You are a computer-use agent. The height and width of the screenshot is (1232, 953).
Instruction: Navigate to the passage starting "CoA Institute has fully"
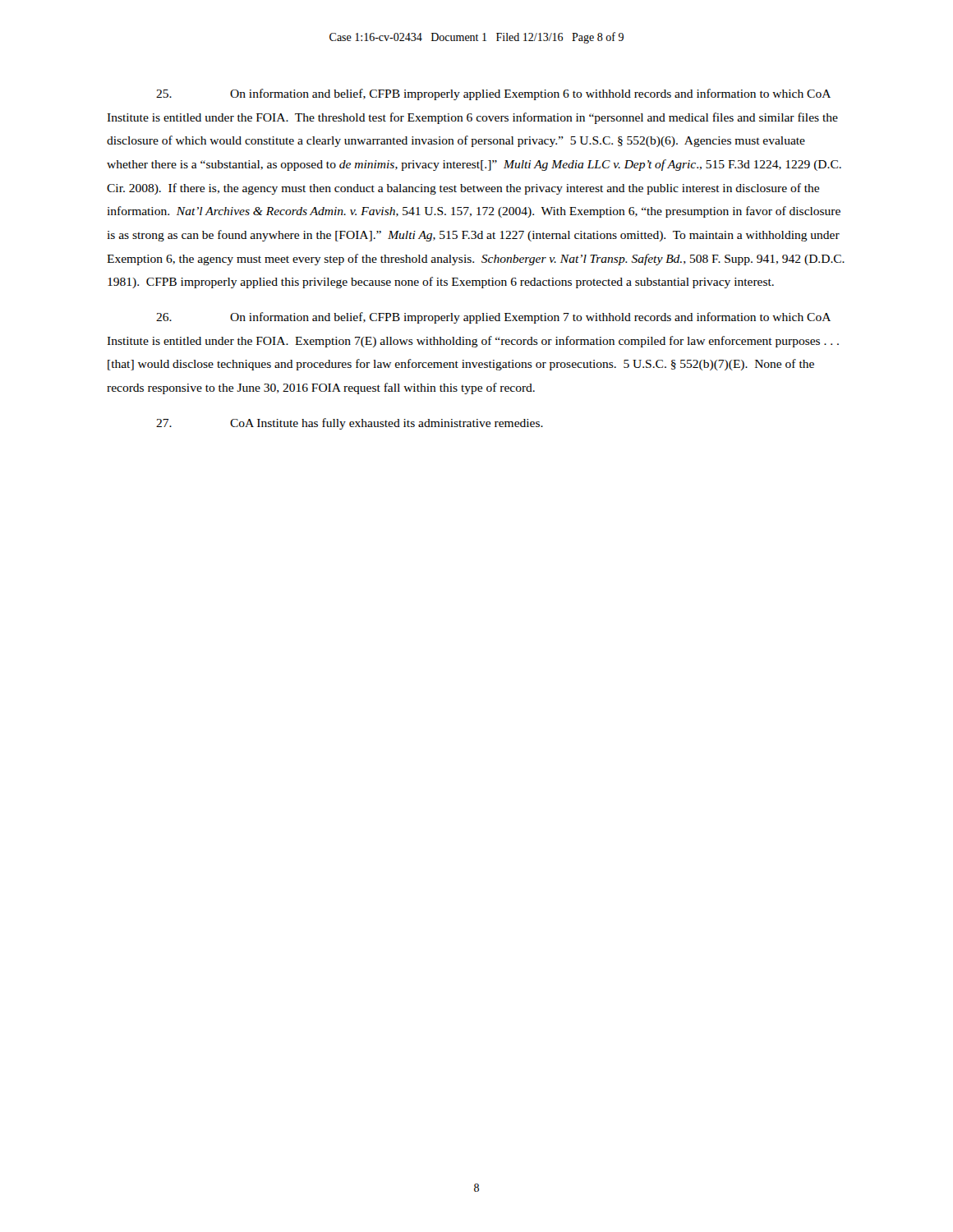(x=476, y=423)
